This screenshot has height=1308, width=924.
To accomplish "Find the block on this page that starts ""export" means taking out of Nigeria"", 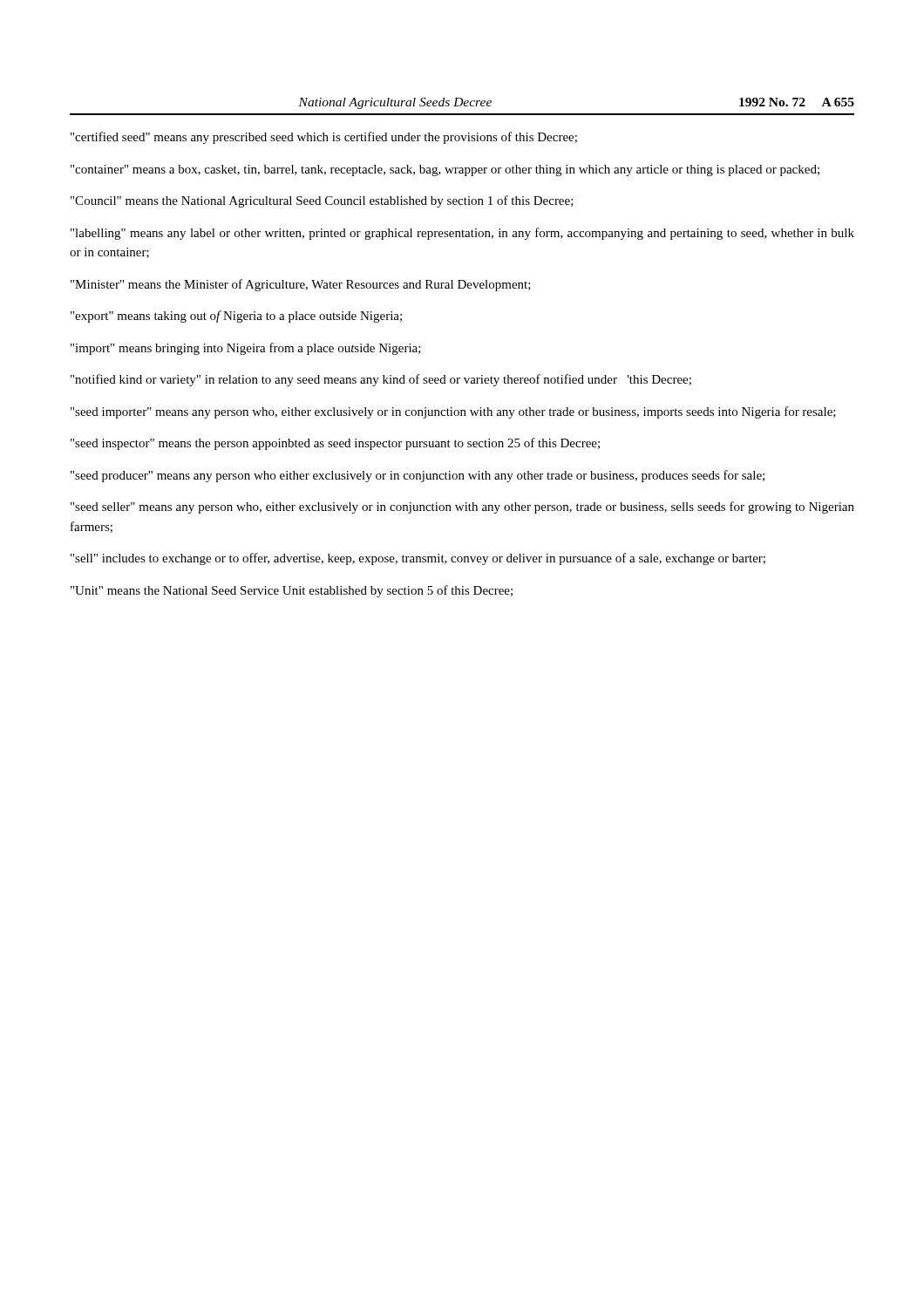I will (236, 316).
